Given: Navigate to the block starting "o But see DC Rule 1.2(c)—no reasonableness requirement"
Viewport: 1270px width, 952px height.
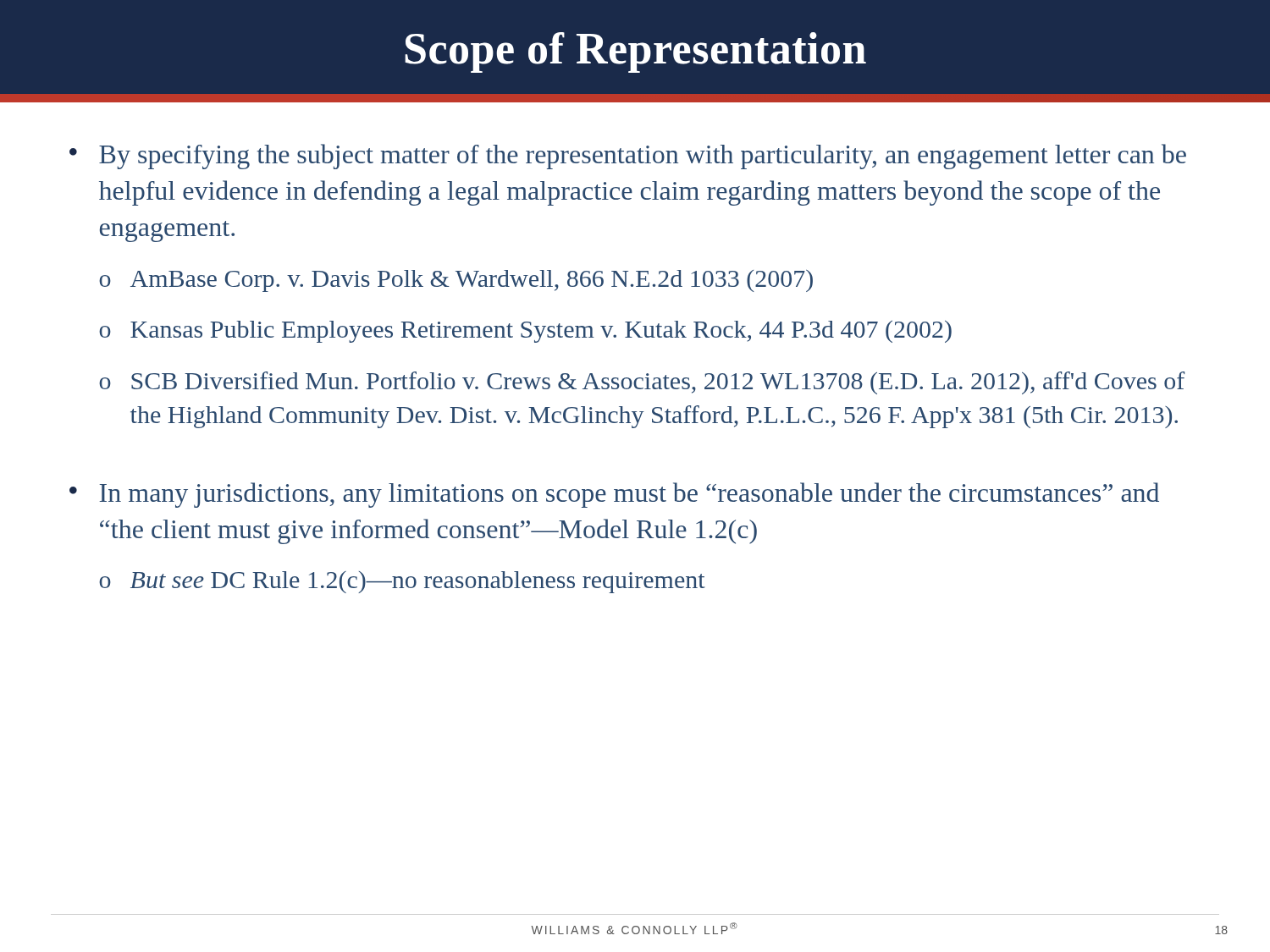Looking at the screenshot, I should coord(402,580).
